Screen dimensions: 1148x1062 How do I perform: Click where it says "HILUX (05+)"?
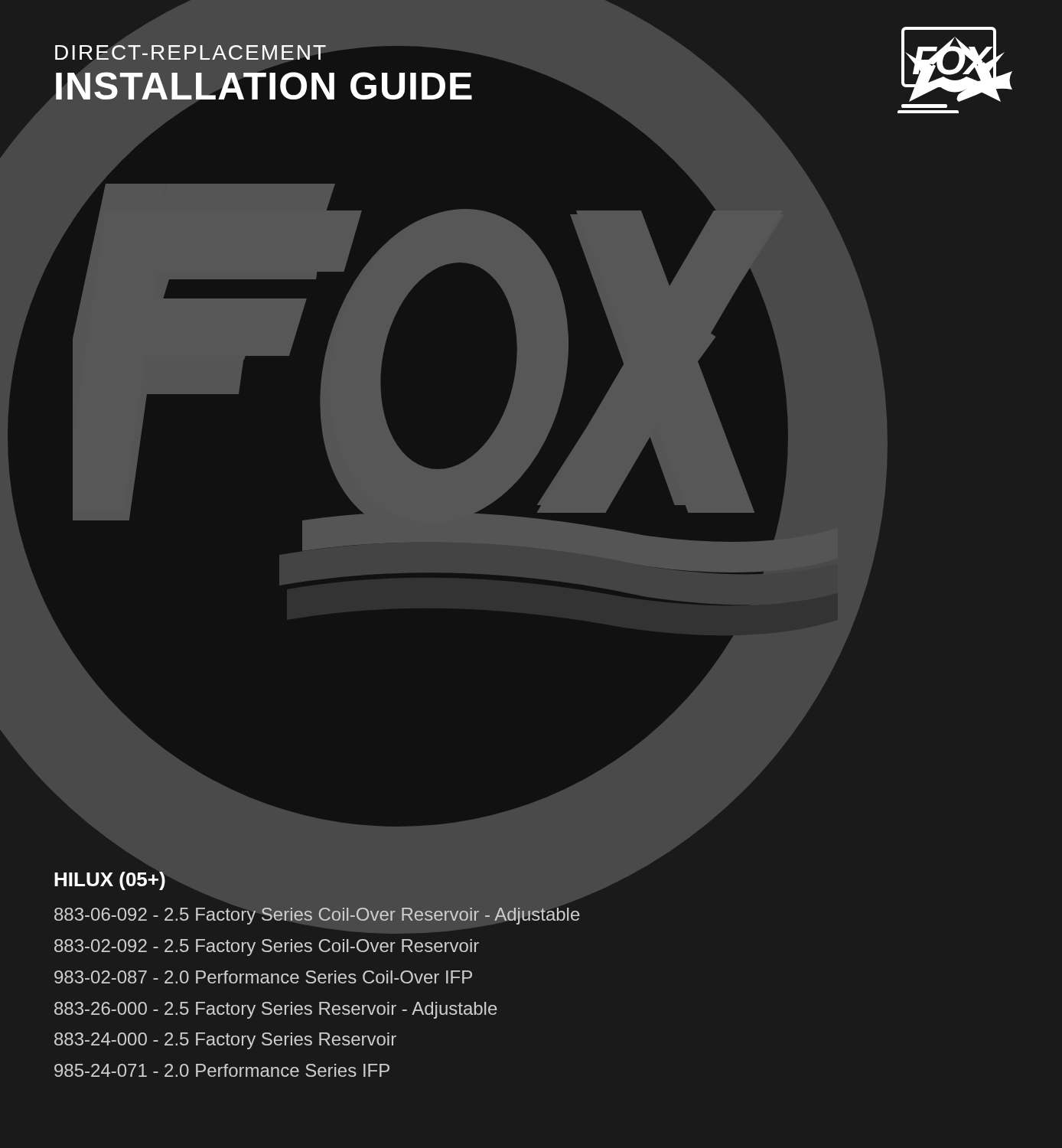110,879
